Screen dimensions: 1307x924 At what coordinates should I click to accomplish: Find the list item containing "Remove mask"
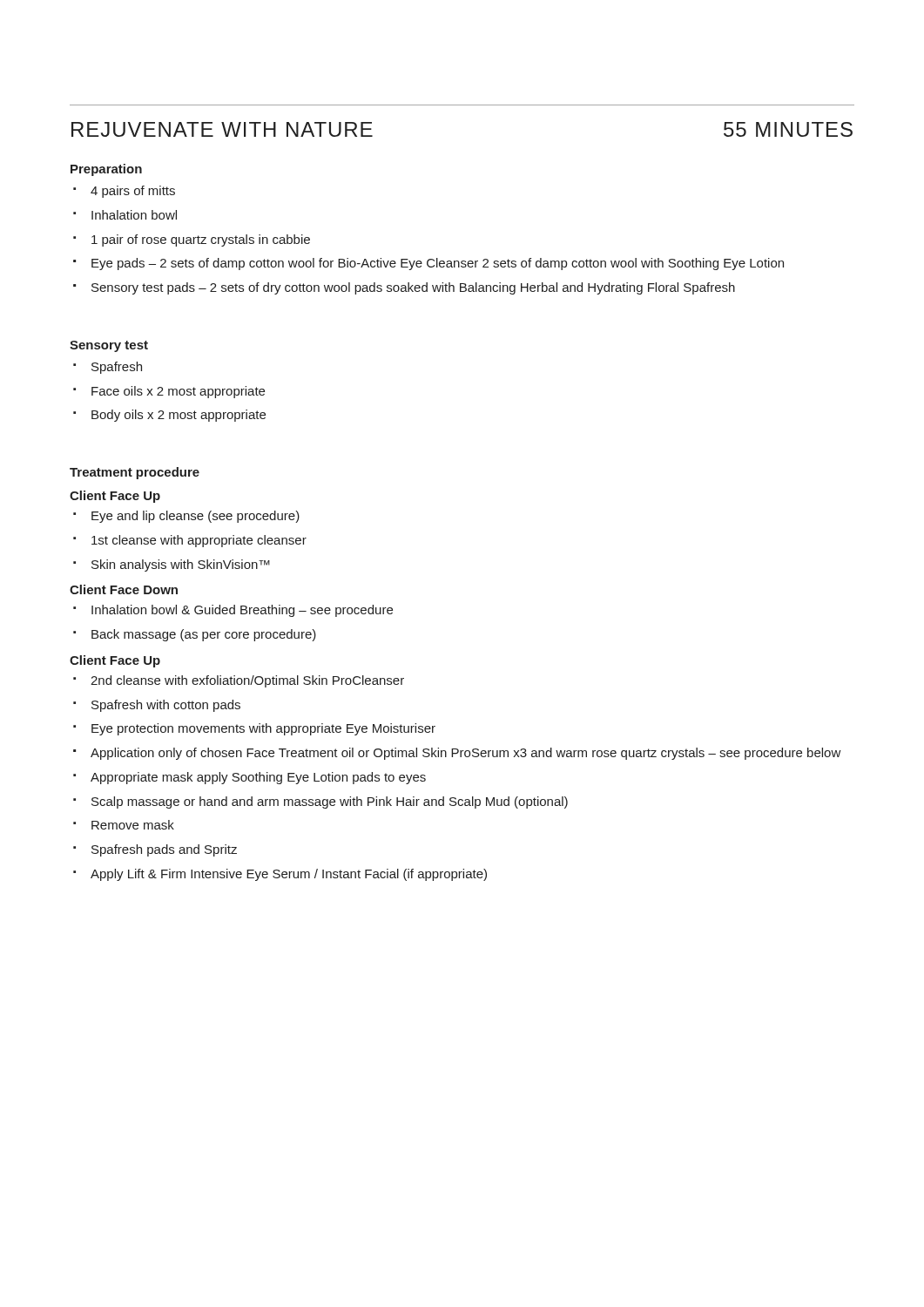tap(132, 825)
